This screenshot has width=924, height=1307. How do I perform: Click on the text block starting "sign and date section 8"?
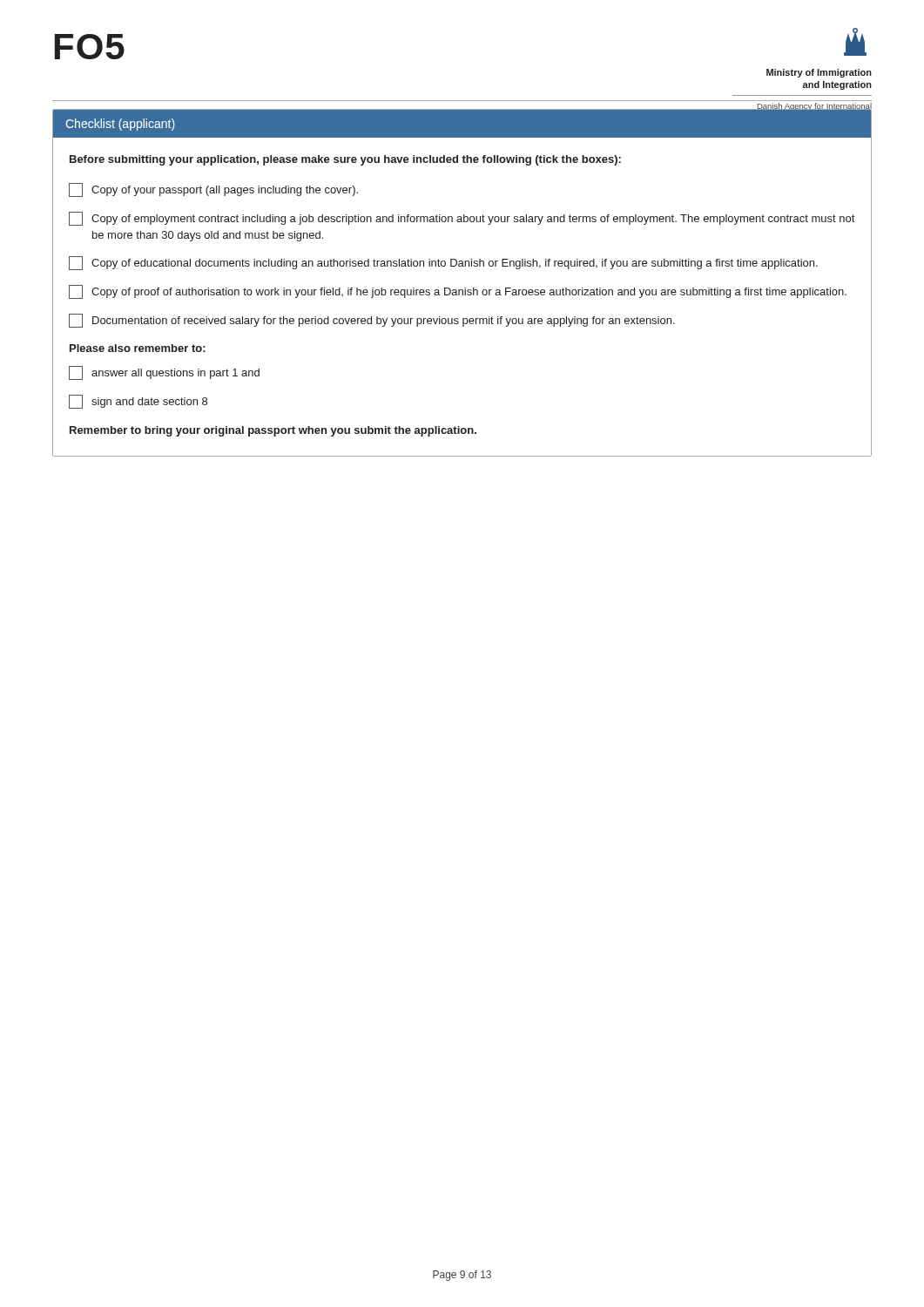[x=138, y=402]
